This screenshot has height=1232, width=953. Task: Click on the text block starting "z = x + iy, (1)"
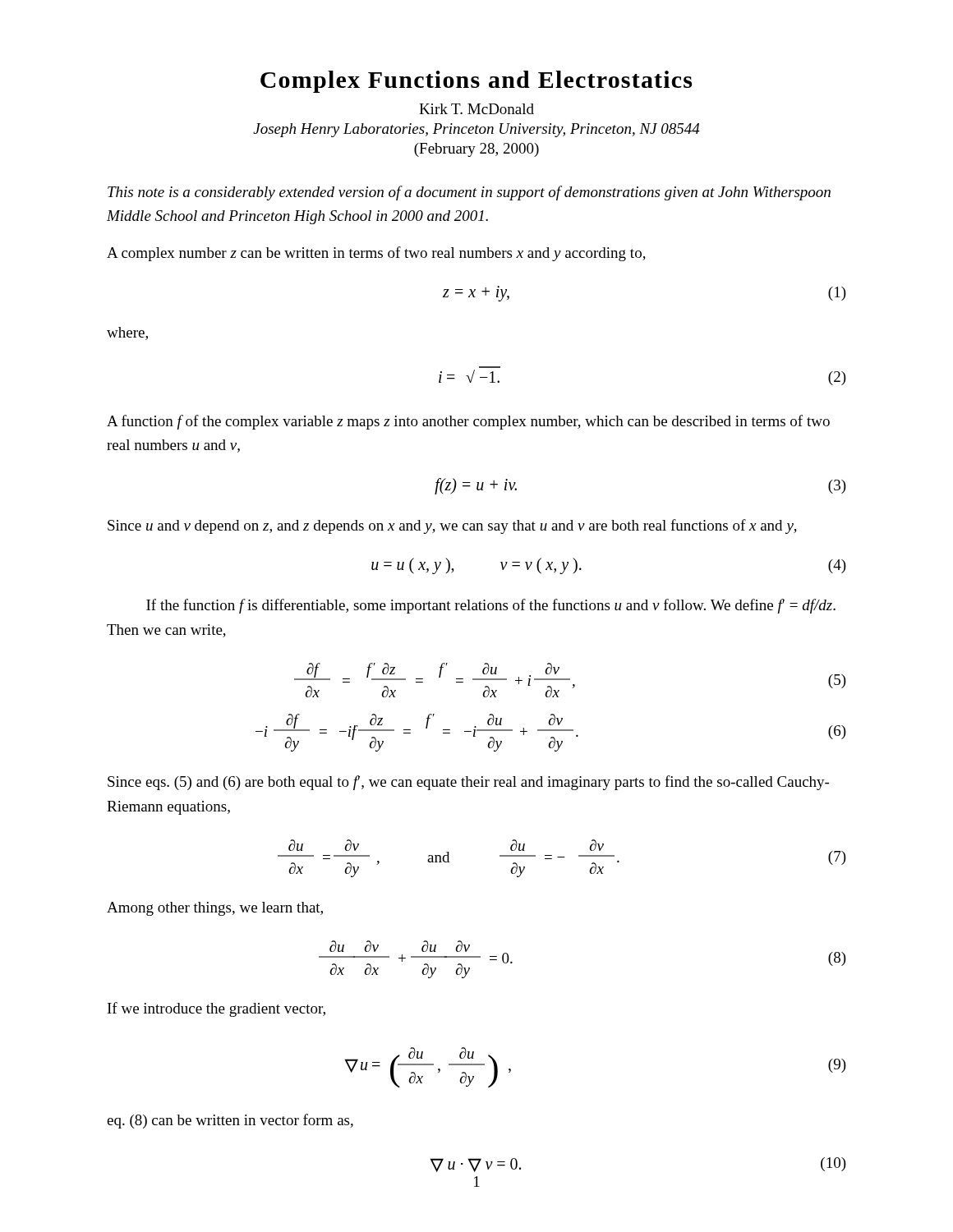[476, 293]
